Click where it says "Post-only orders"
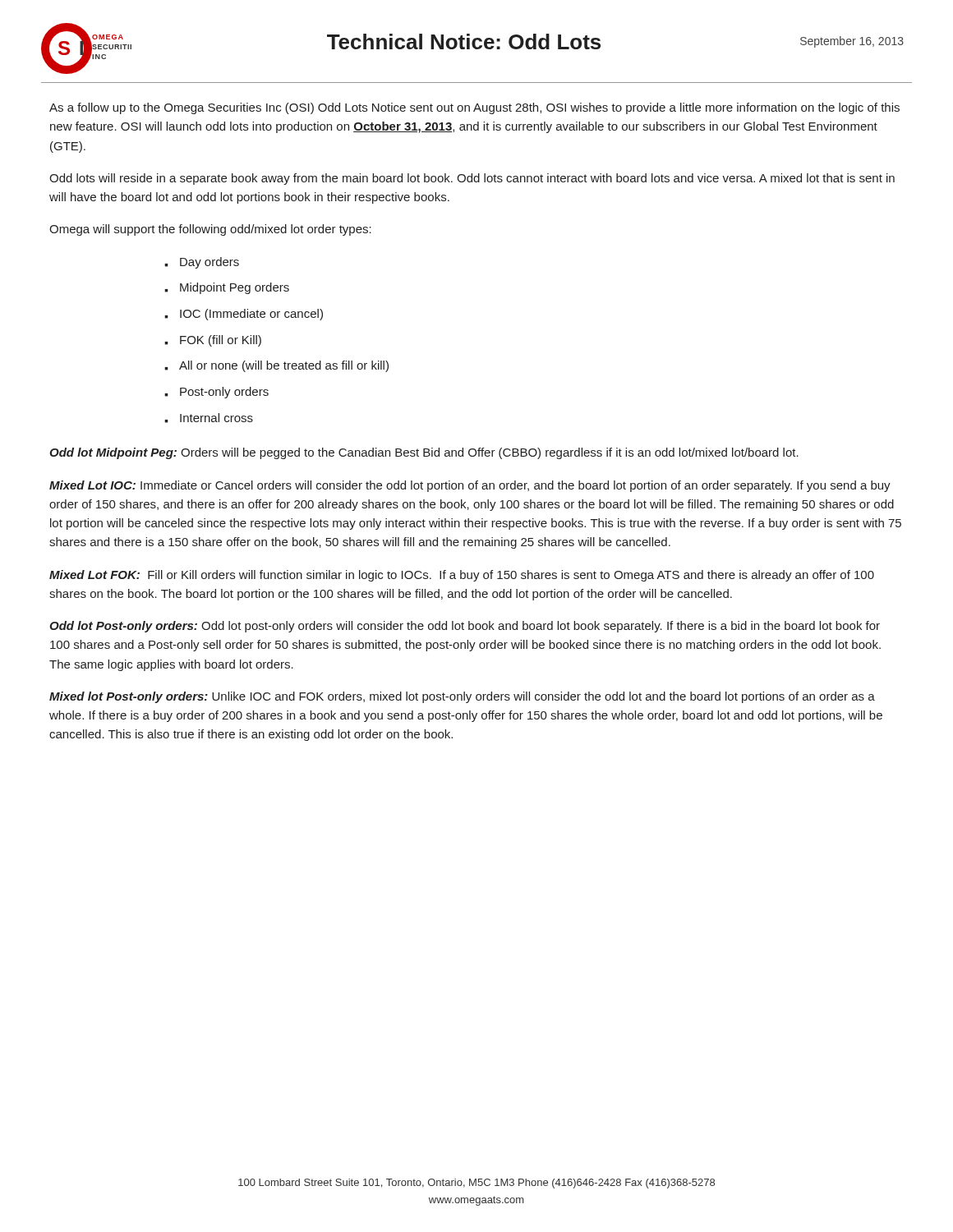 point(216,393)
